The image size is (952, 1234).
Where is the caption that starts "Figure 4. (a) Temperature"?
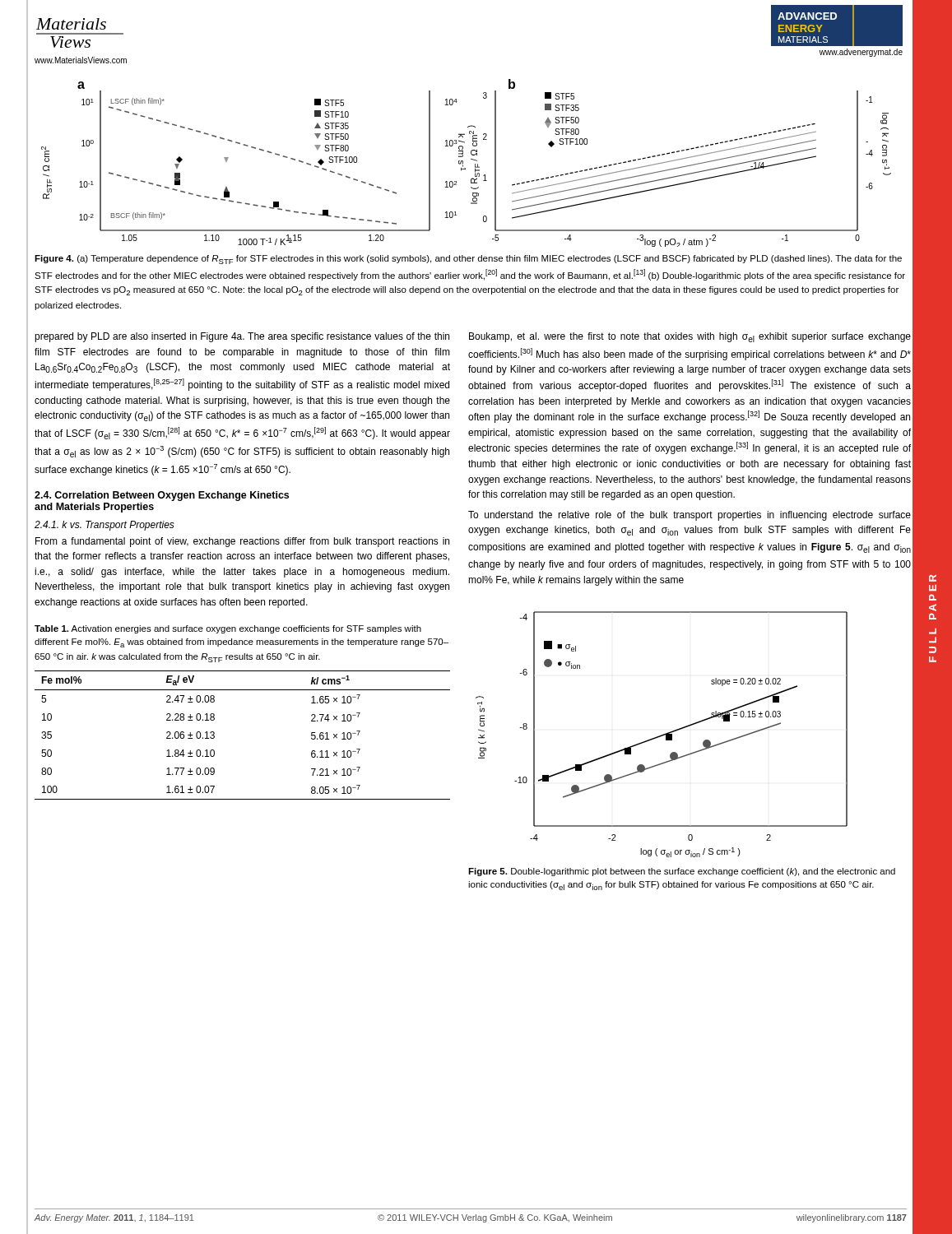[x=470, y=282]
